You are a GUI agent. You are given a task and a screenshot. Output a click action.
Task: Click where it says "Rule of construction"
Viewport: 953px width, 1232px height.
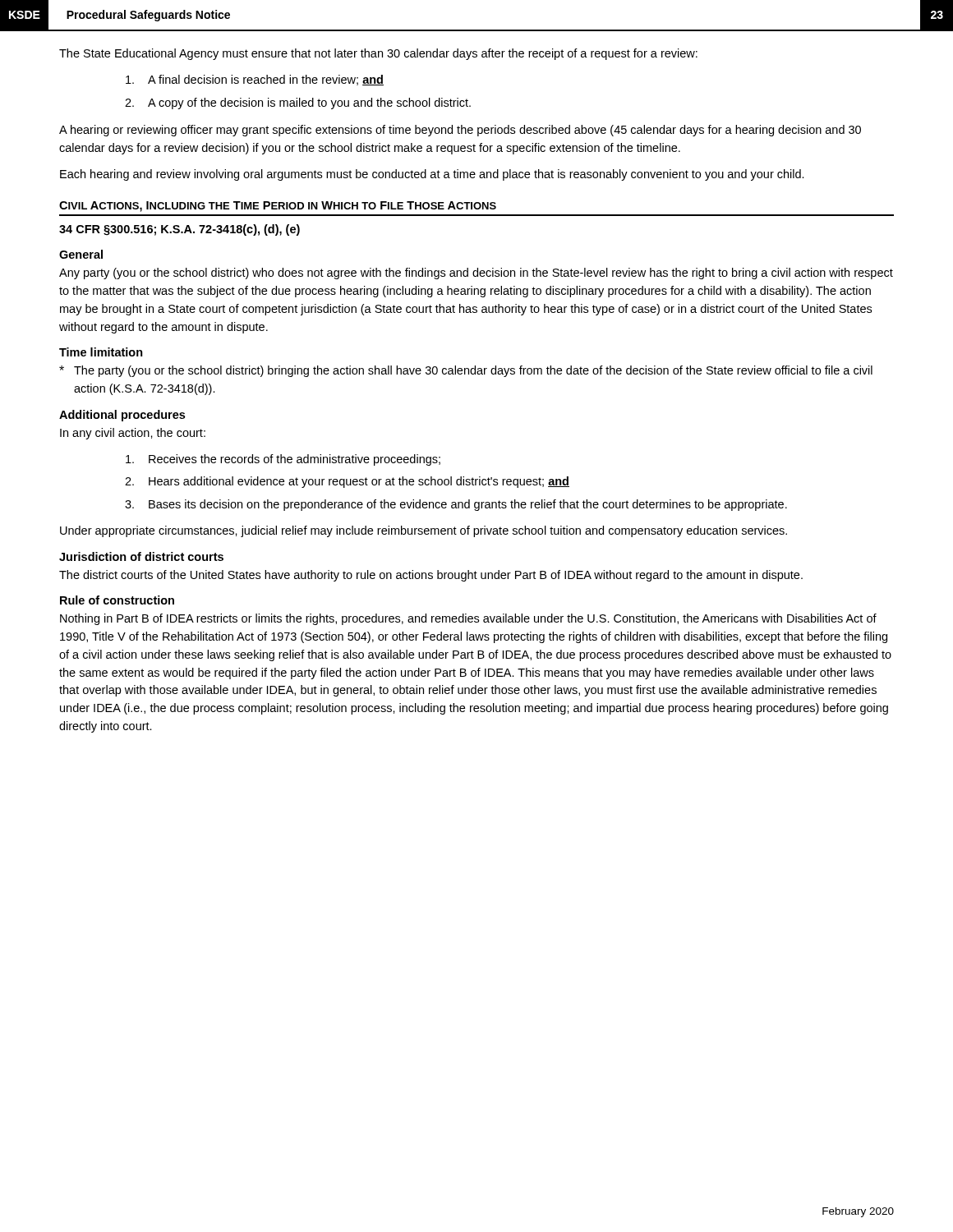(x=117, y=601)
